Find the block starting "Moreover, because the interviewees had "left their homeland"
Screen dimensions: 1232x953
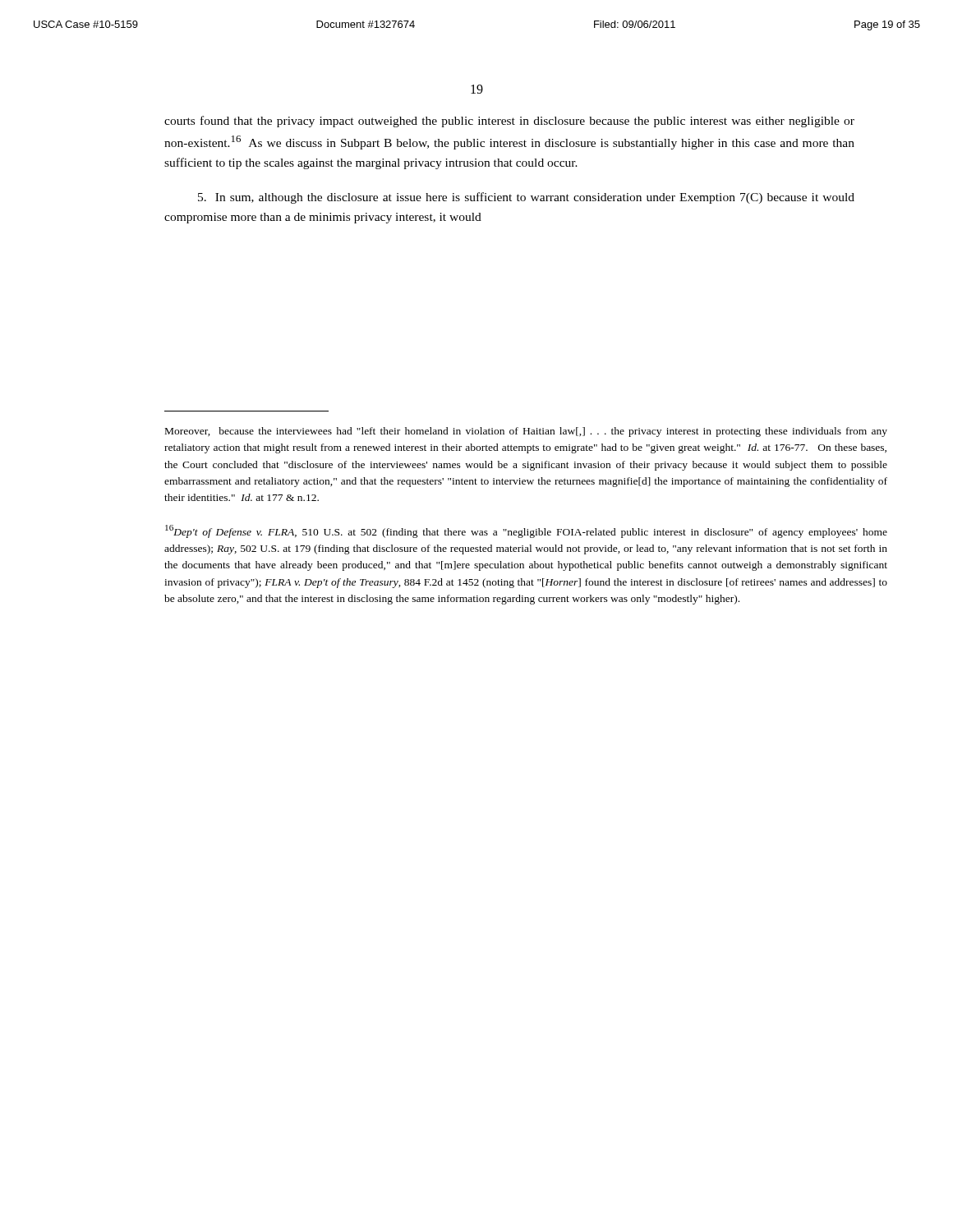tap(526, 465)
